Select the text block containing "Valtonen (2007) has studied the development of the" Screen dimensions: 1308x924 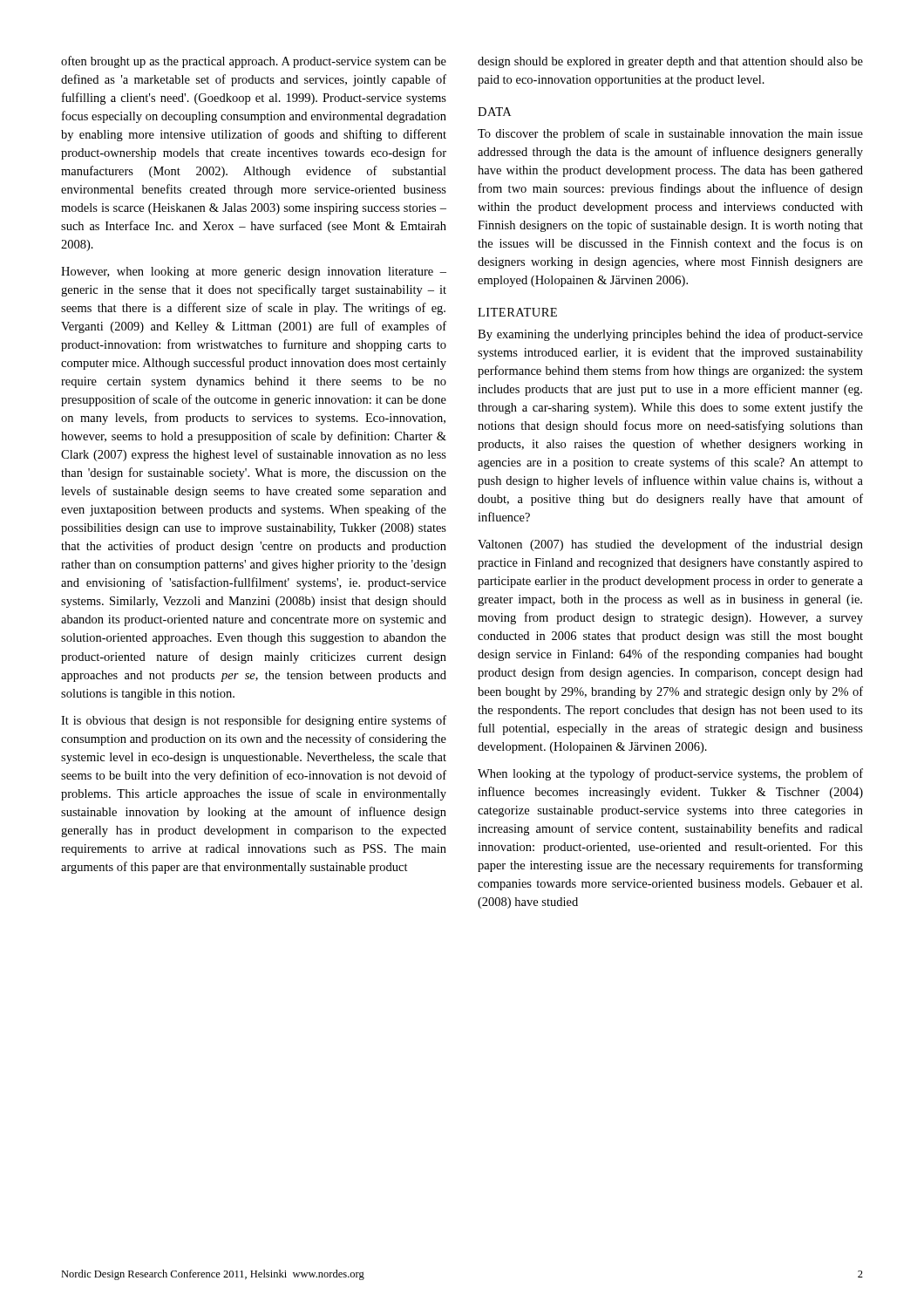(x=670, y=646)
